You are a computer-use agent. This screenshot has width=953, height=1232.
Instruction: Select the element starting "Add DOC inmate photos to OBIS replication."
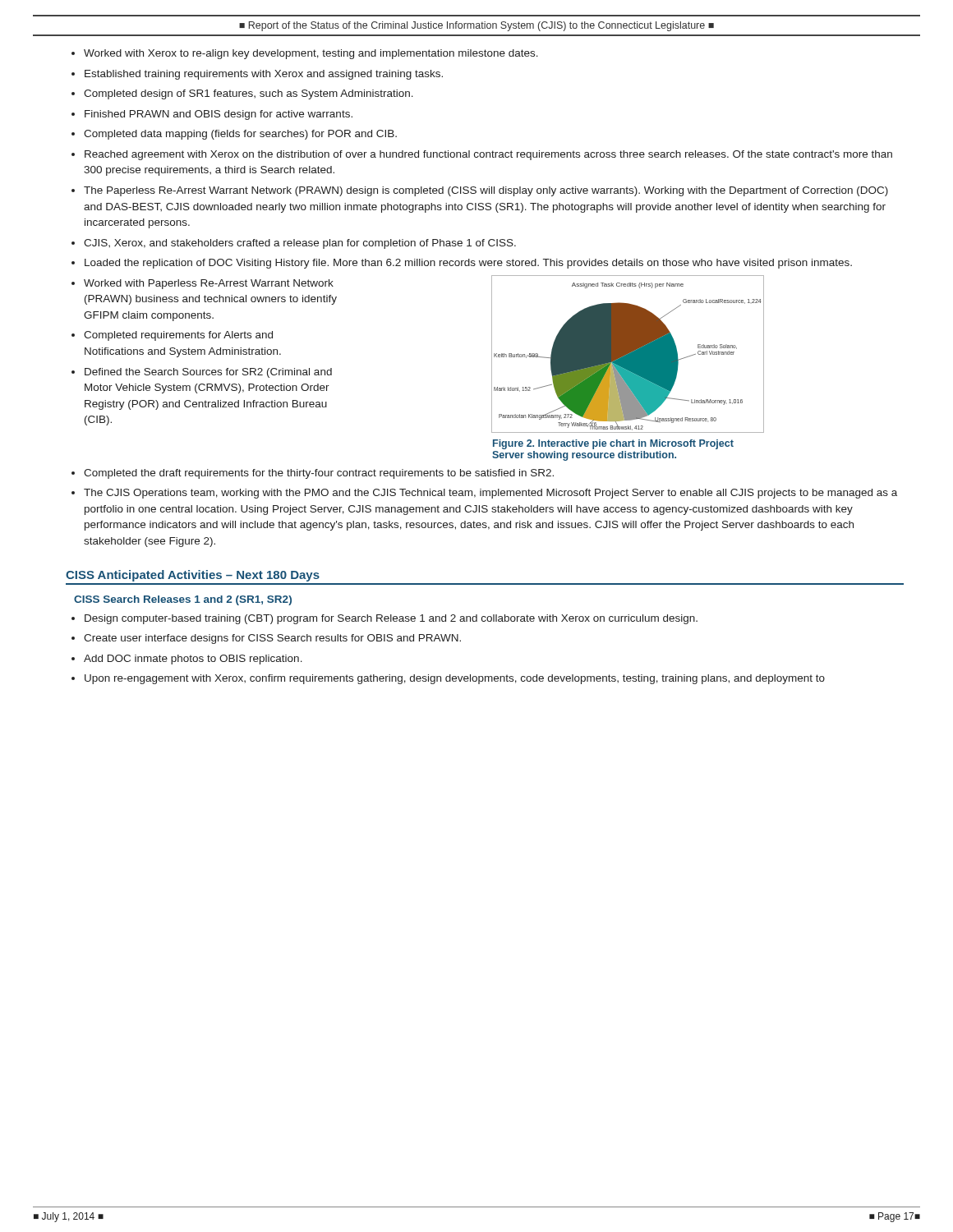pyautogui.click(x=193, y=658)
